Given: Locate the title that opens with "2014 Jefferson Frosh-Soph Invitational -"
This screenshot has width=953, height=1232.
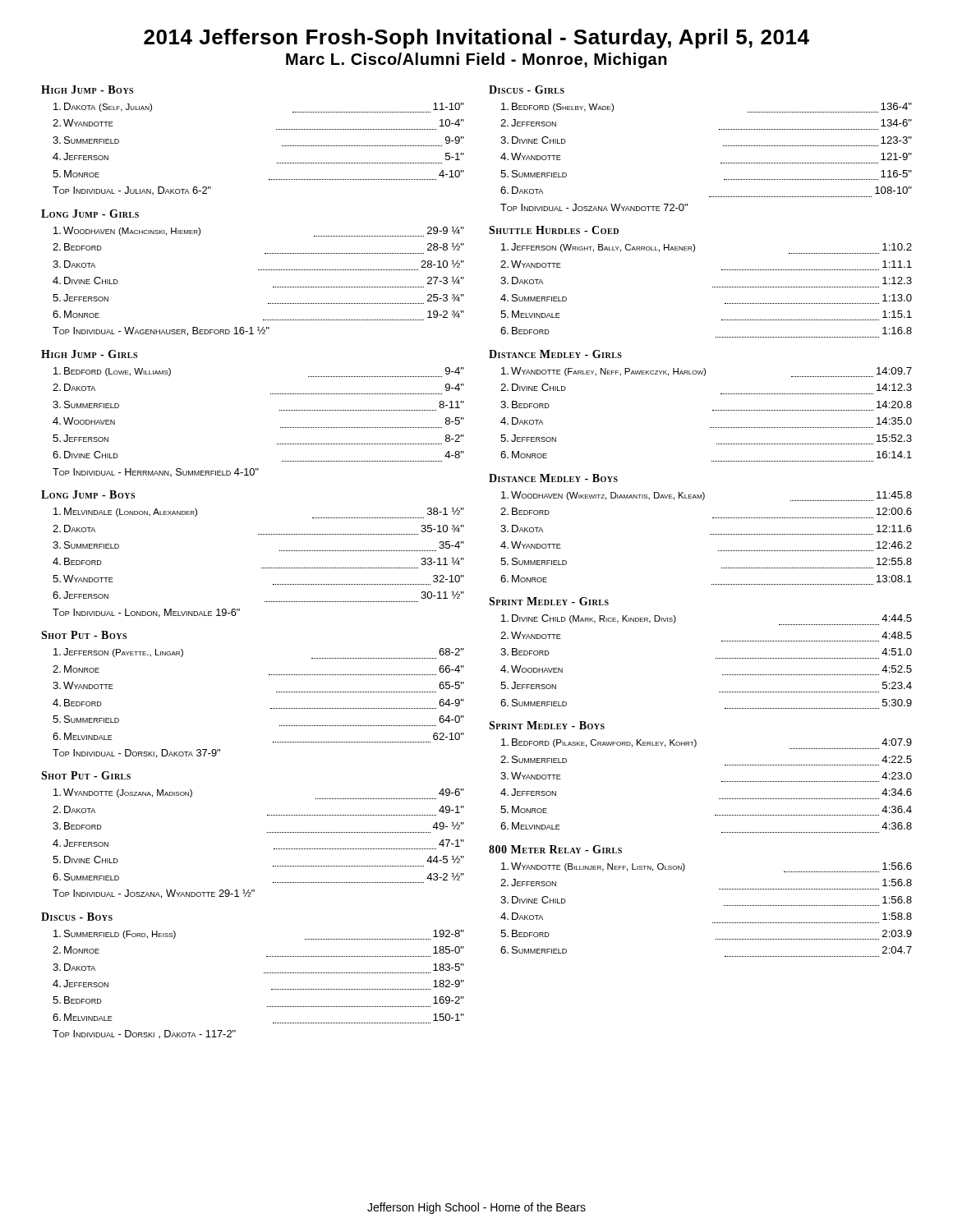Looking at the screenshot, I should click(x=476, y=47).
